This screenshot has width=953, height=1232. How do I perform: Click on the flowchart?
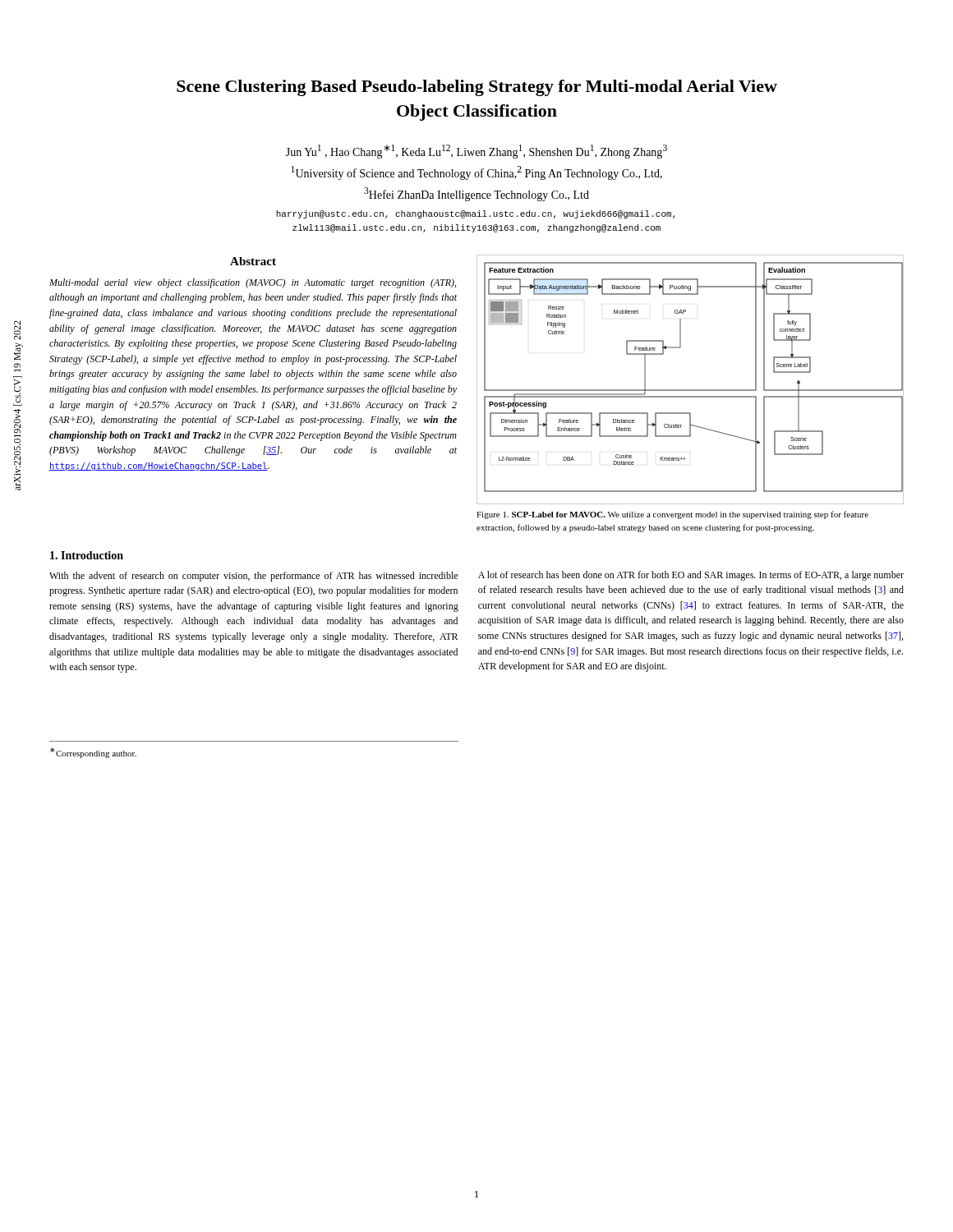(x=690, y=379)
